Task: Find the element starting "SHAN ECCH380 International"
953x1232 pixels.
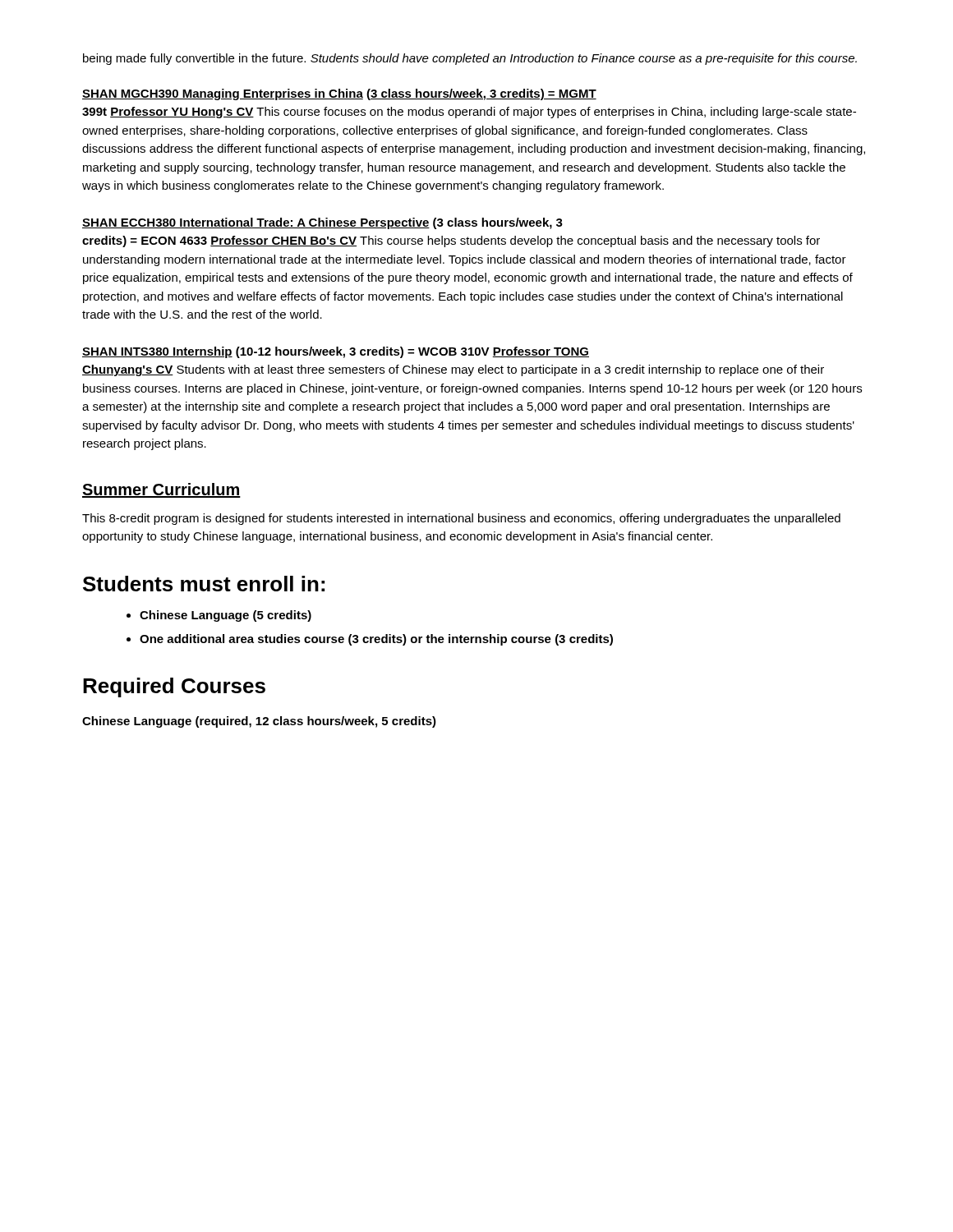Action: (x=467, y=268)
